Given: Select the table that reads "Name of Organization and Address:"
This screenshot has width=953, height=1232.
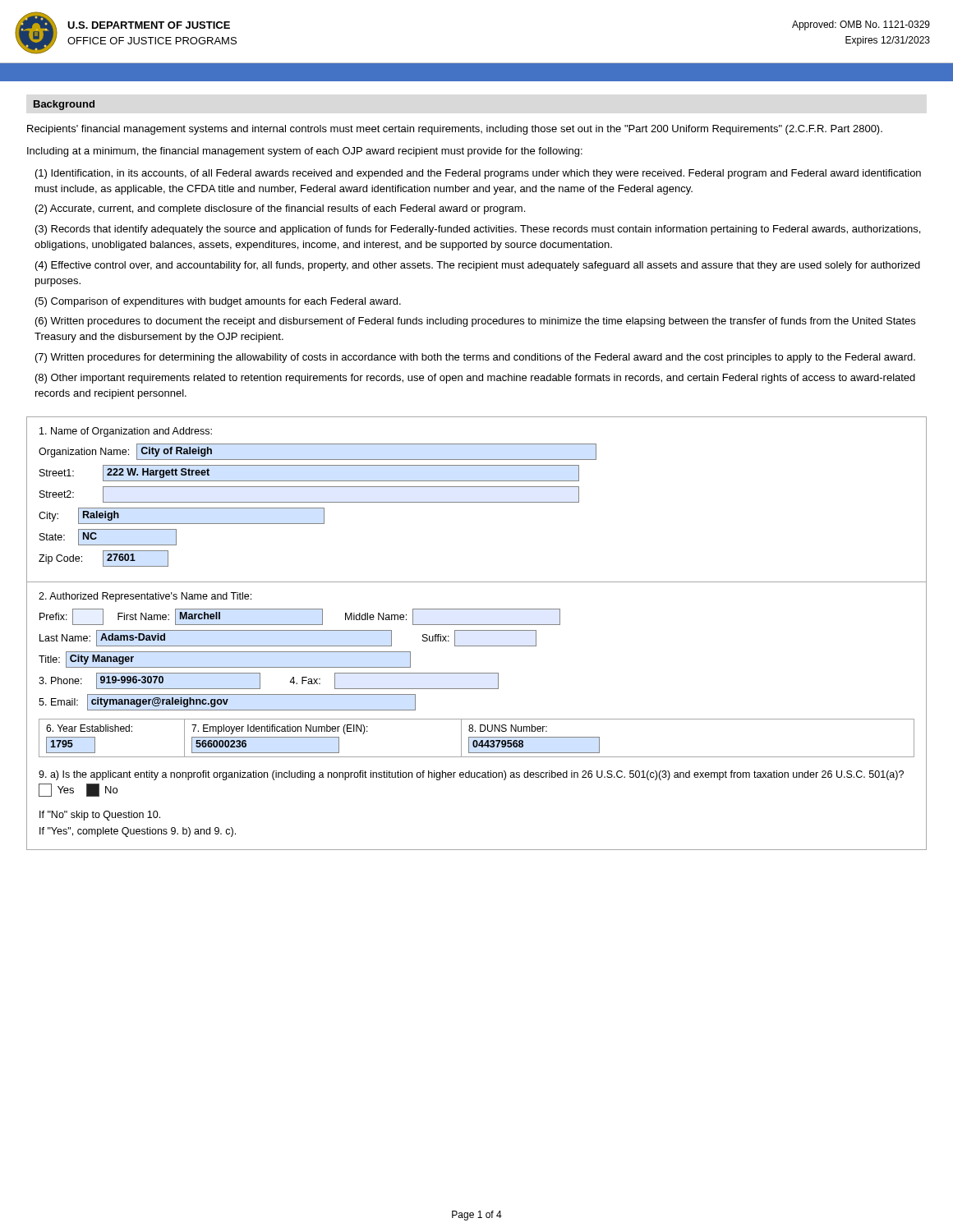Looking at the screenshot, I should pyautogui.click(x=476, y=499).
